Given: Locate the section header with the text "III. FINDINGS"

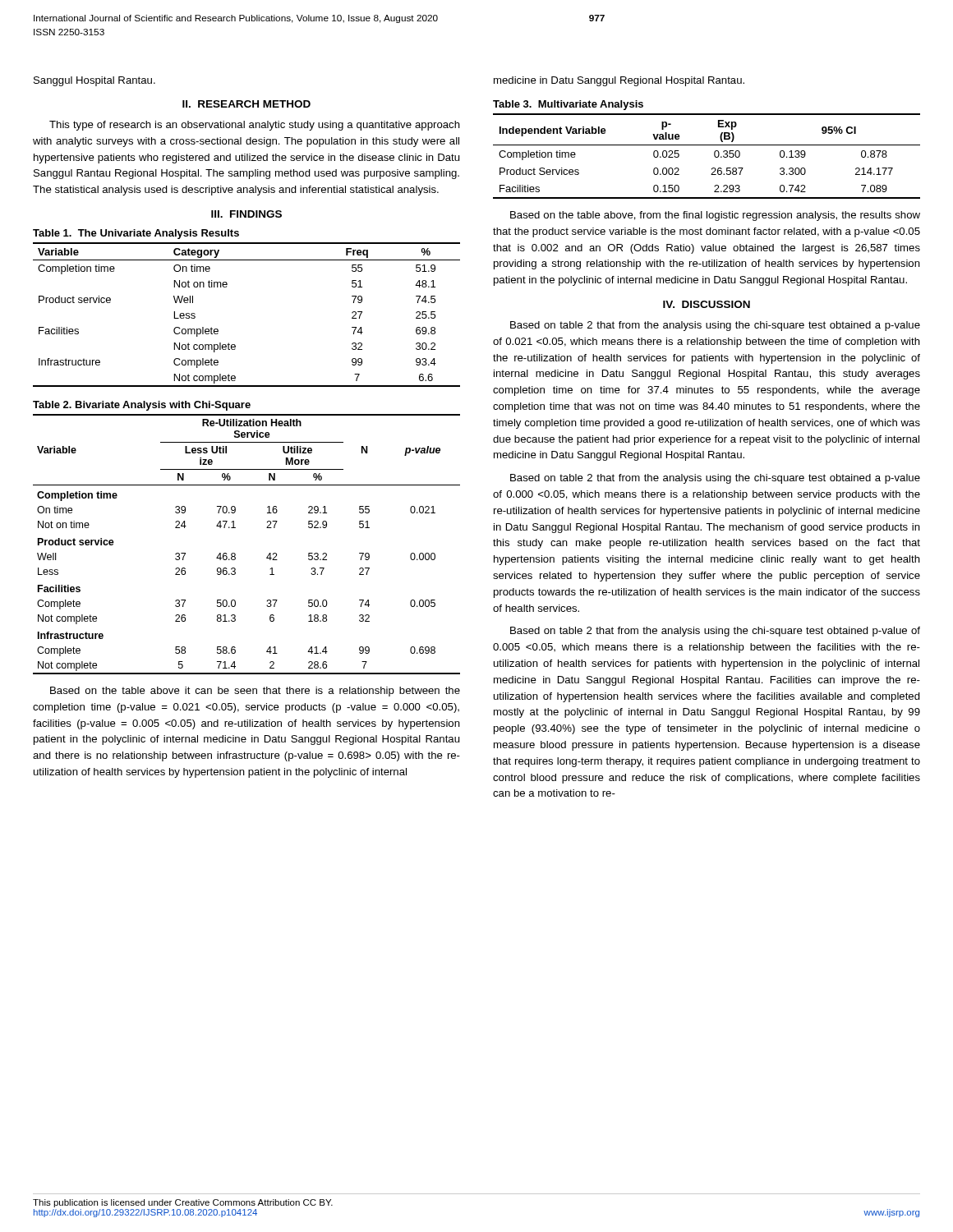Looking at the screenshot, I should click(246, 214).
